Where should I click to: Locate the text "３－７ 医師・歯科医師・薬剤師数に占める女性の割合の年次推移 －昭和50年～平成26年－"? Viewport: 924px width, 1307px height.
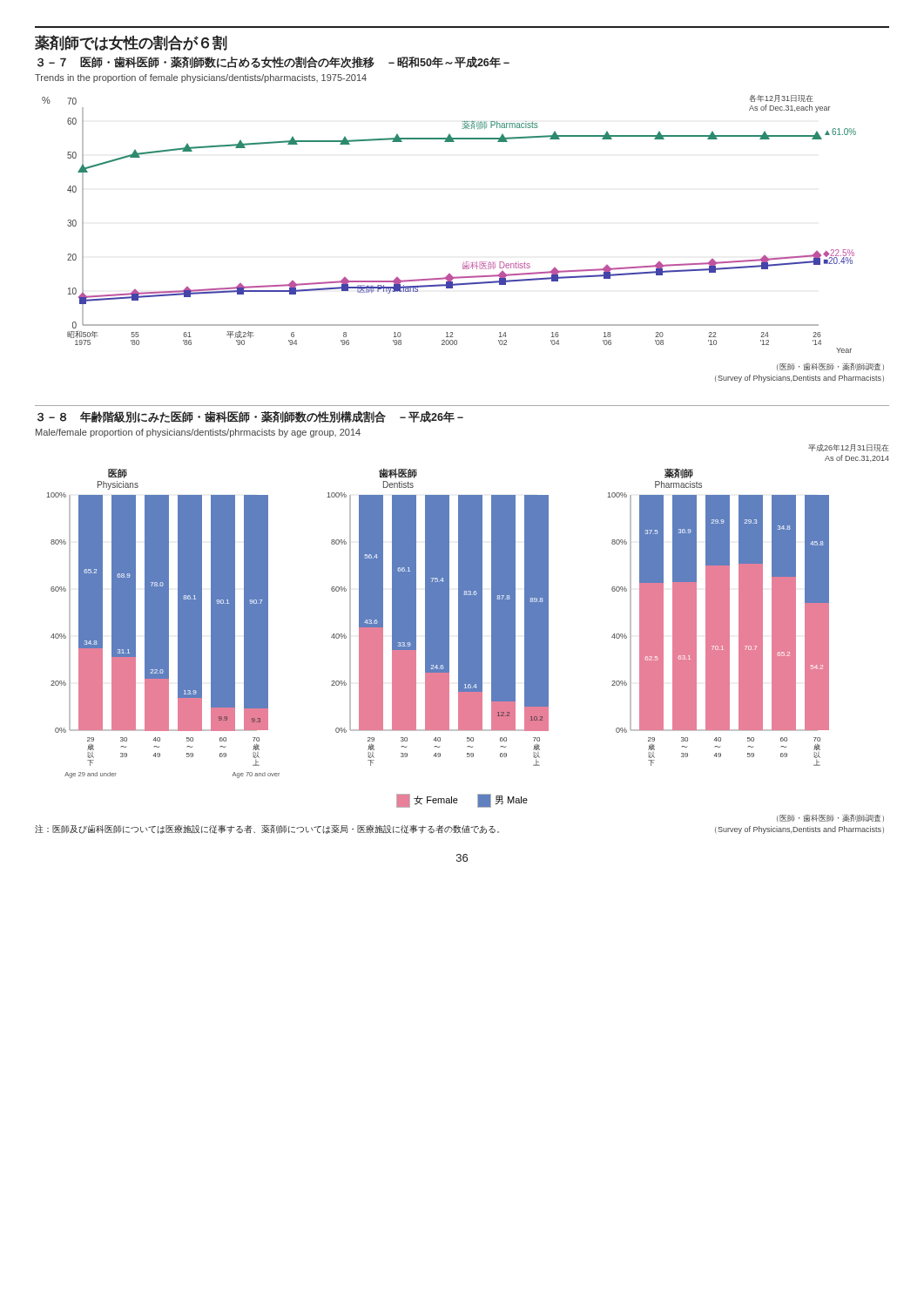tap(273, 63)
